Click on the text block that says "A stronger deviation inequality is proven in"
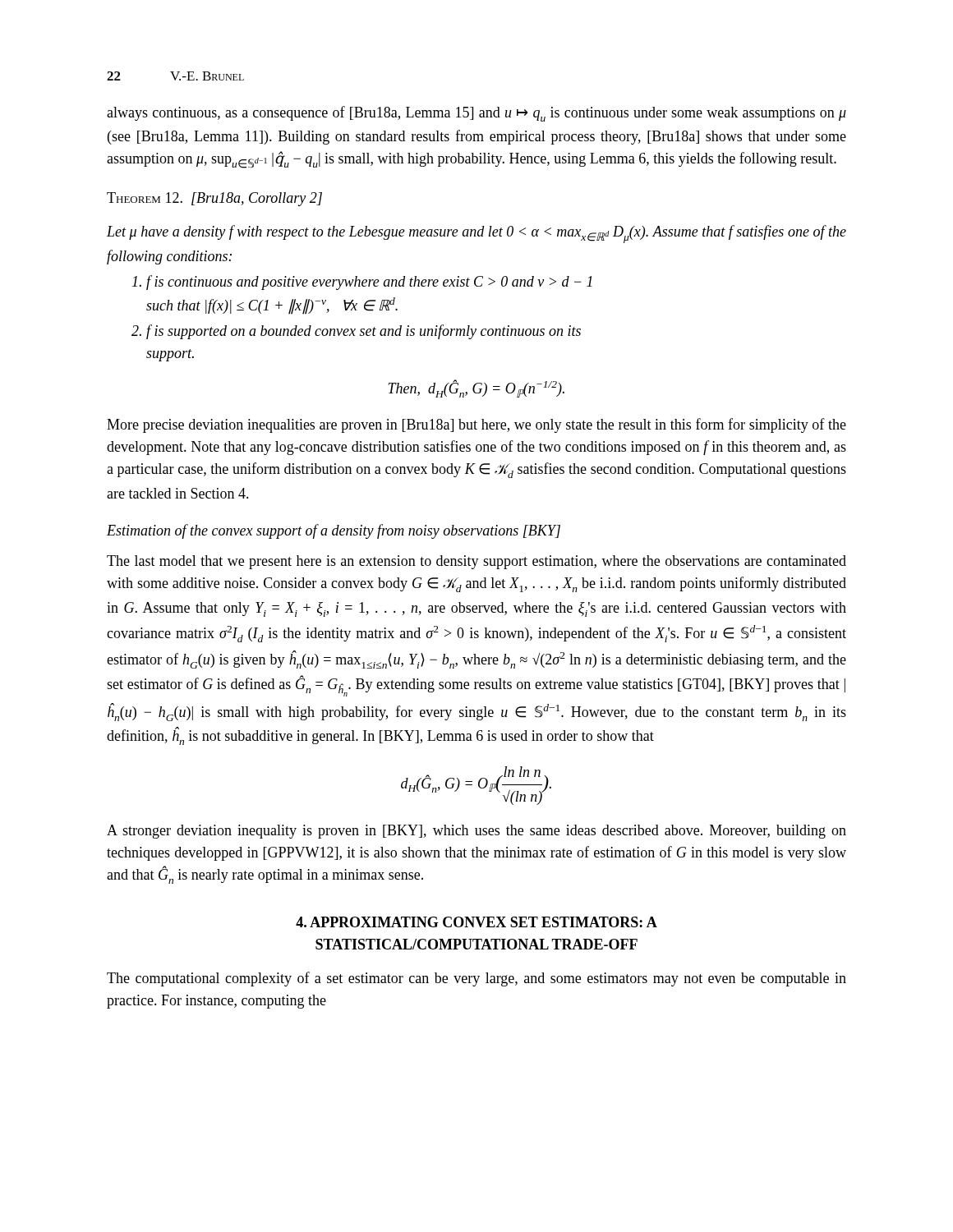This screenshot has height=1232, width=953. 476,854
